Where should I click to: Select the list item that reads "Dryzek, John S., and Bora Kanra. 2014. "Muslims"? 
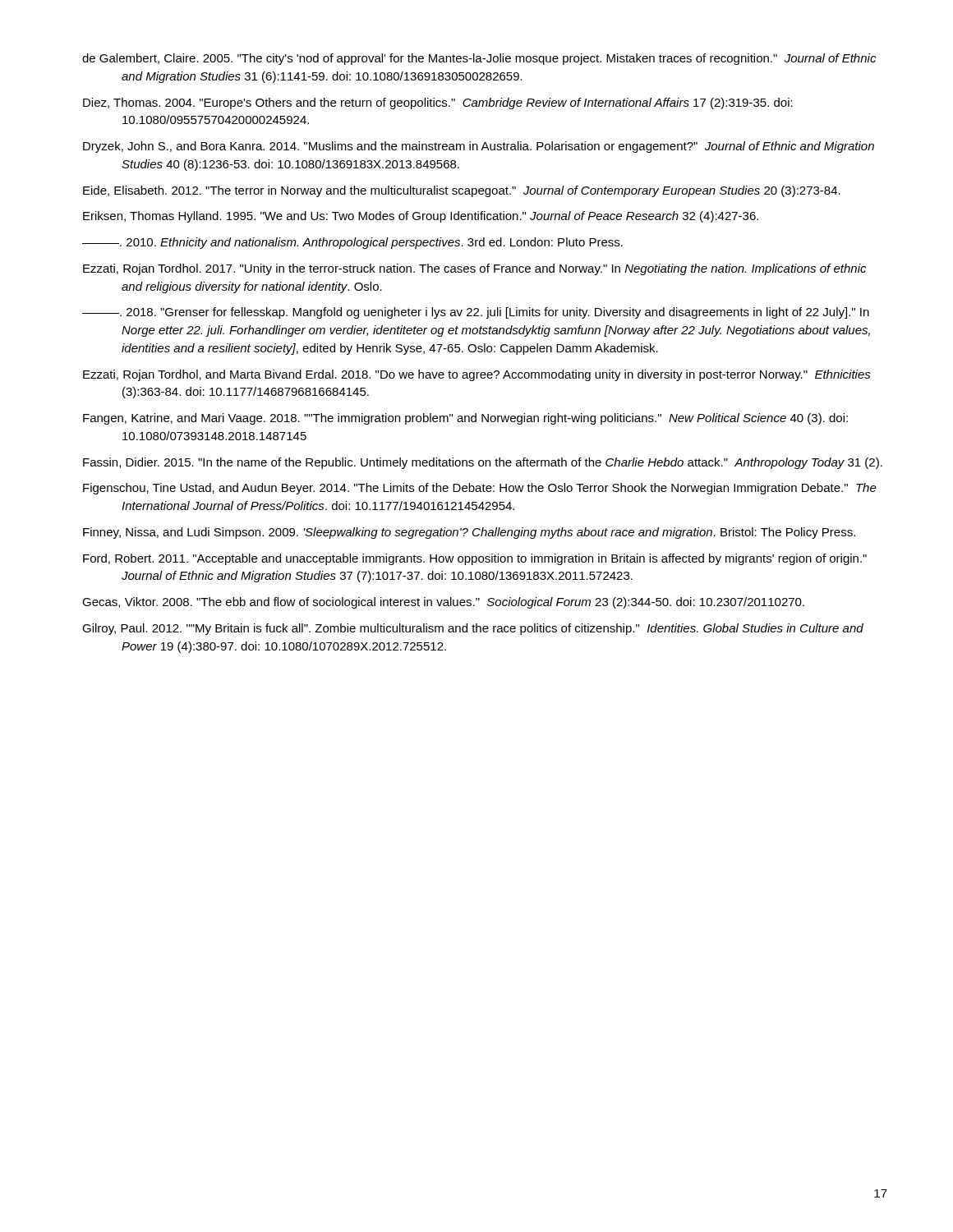(478, 155)
